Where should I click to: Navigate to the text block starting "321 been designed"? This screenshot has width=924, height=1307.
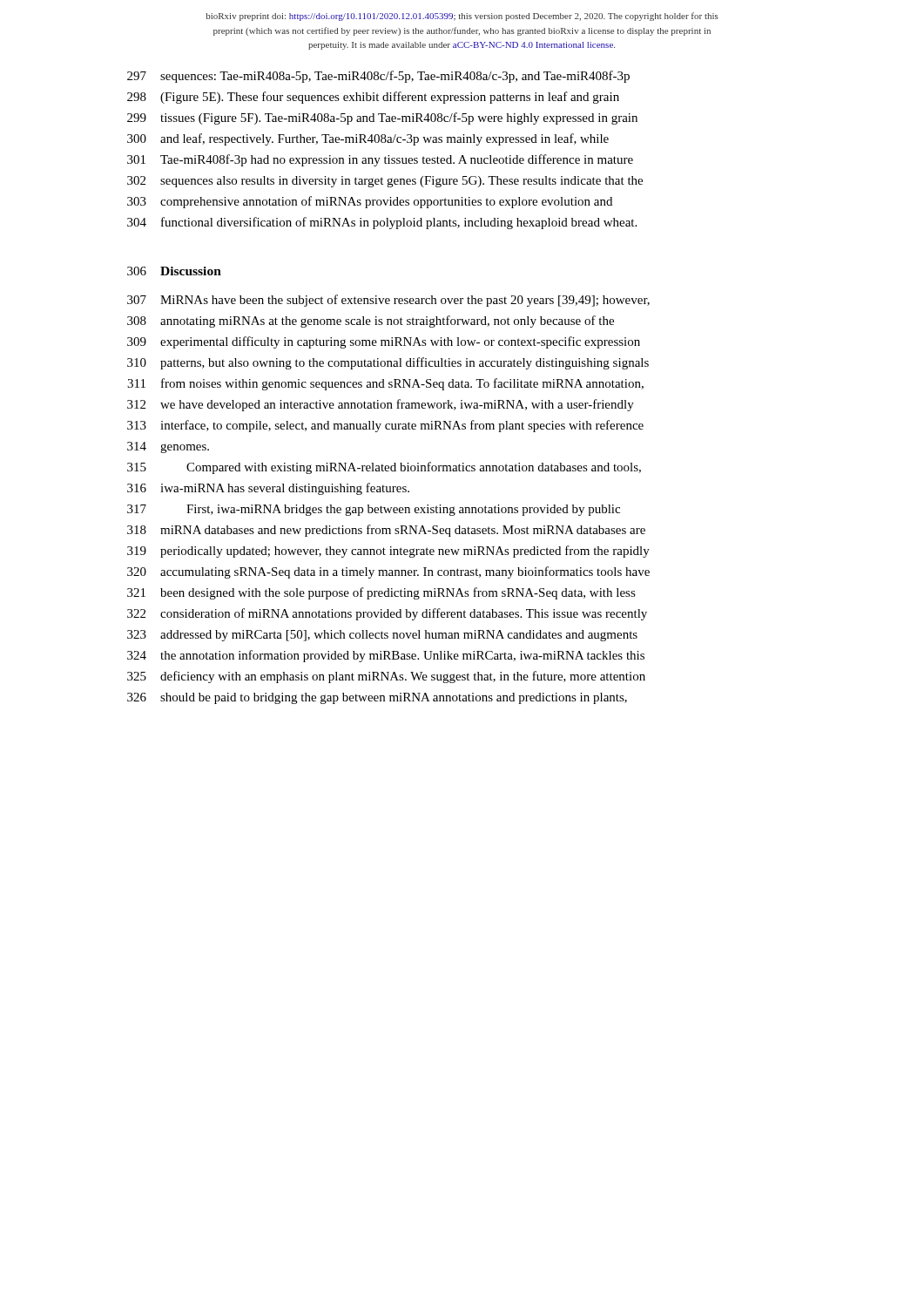(x=479, y=592)
